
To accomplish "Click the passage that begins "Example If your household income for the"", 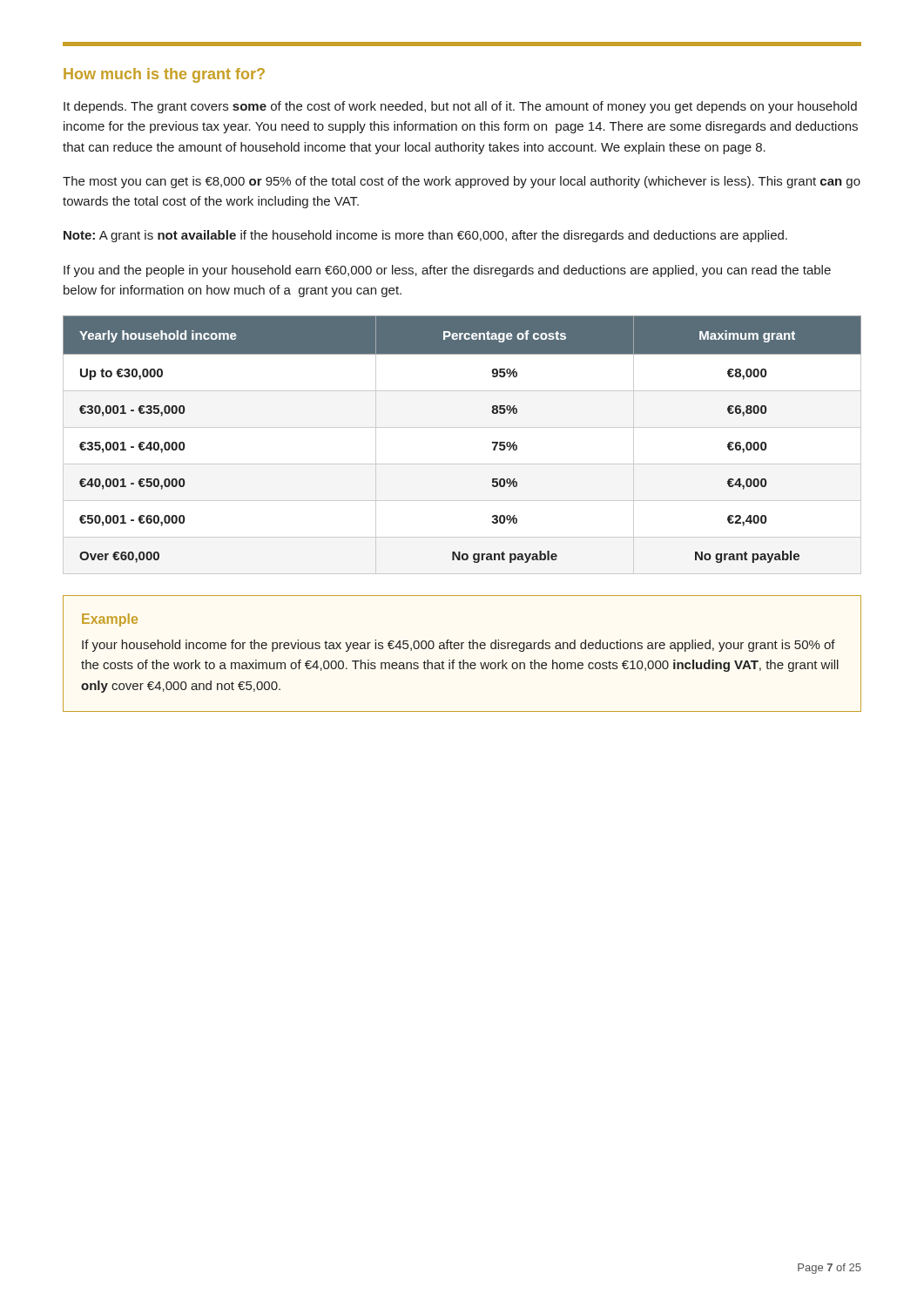I will [x=462, y=653].
